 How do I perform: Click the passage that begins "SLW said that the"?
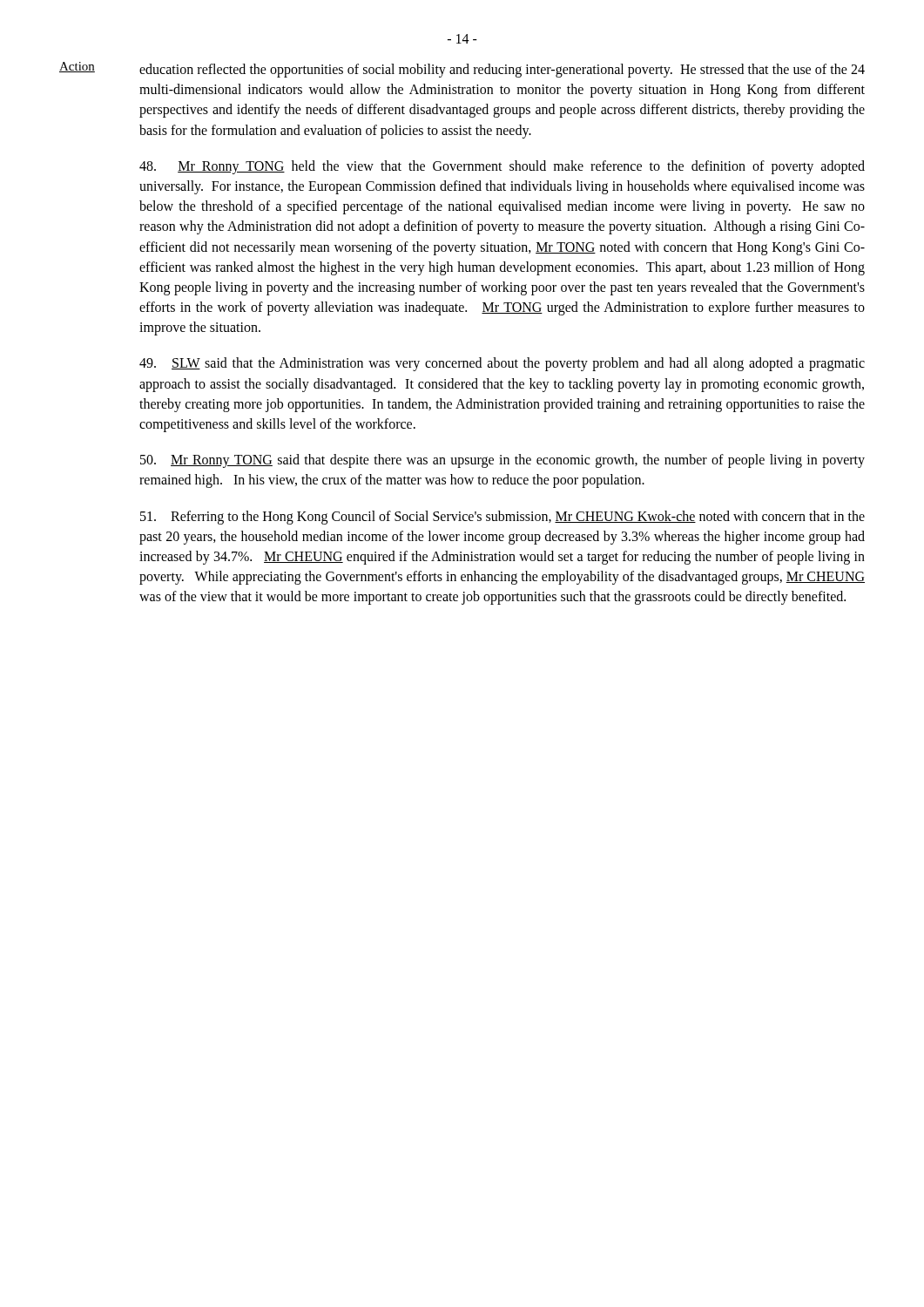(502, 394)
